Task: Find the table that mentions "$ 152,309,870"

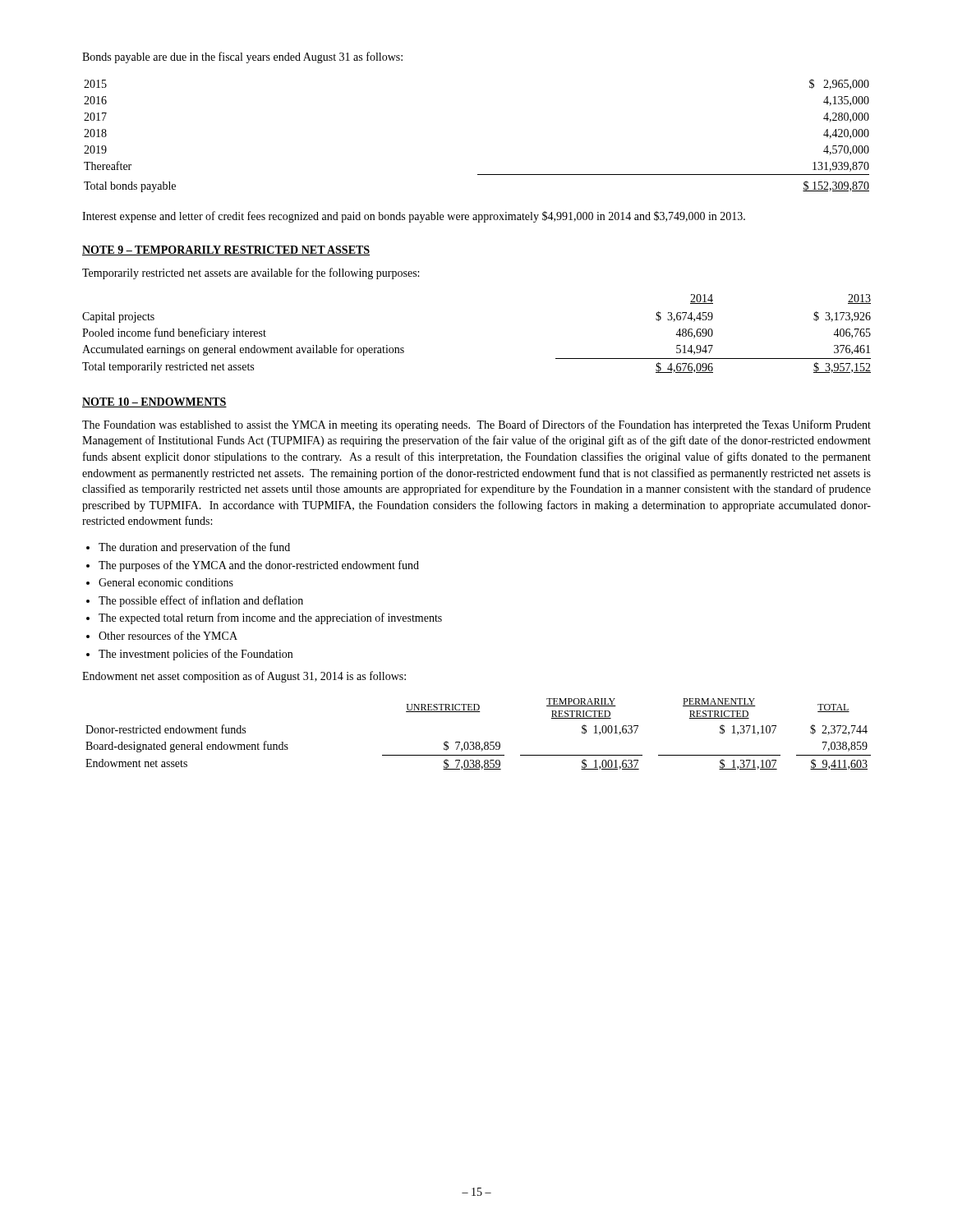Action: pos(476,135)
